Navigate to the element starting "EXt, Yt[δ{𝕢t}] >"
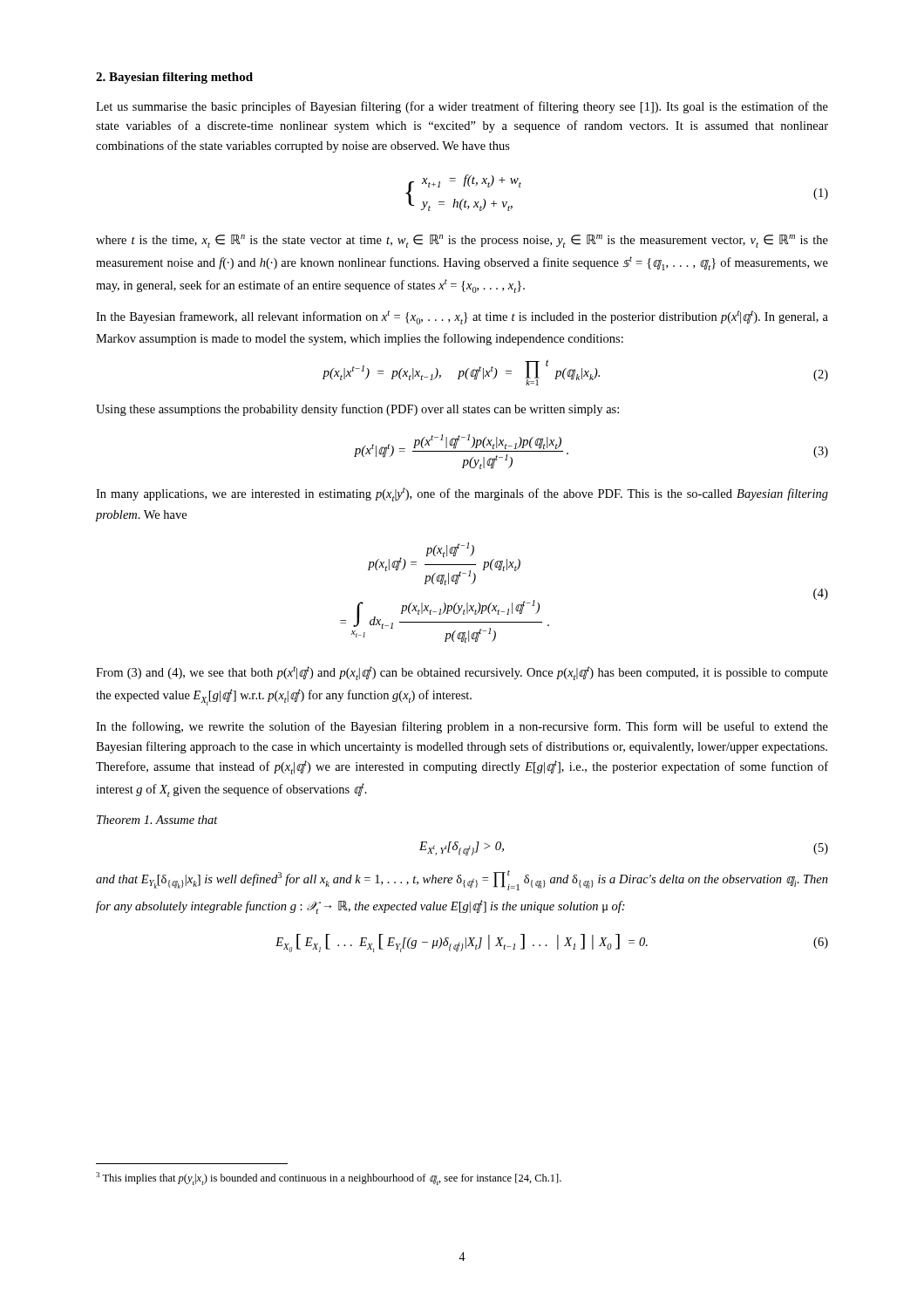This screenshot has width=924, height=1308. [x=470, y=849]
